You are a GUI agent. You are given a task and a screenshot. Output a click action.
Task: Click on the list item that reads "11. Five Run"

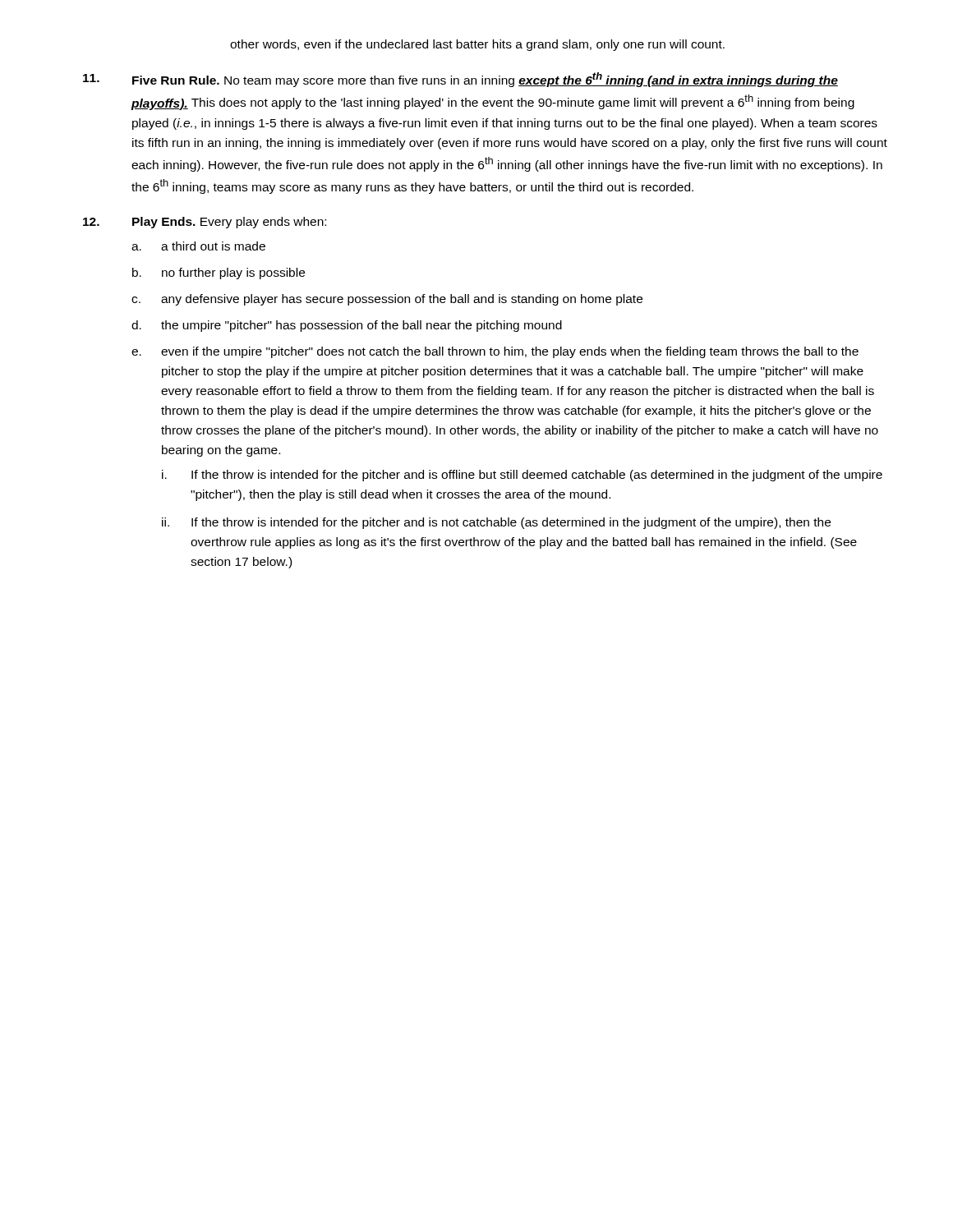(485, 133)
